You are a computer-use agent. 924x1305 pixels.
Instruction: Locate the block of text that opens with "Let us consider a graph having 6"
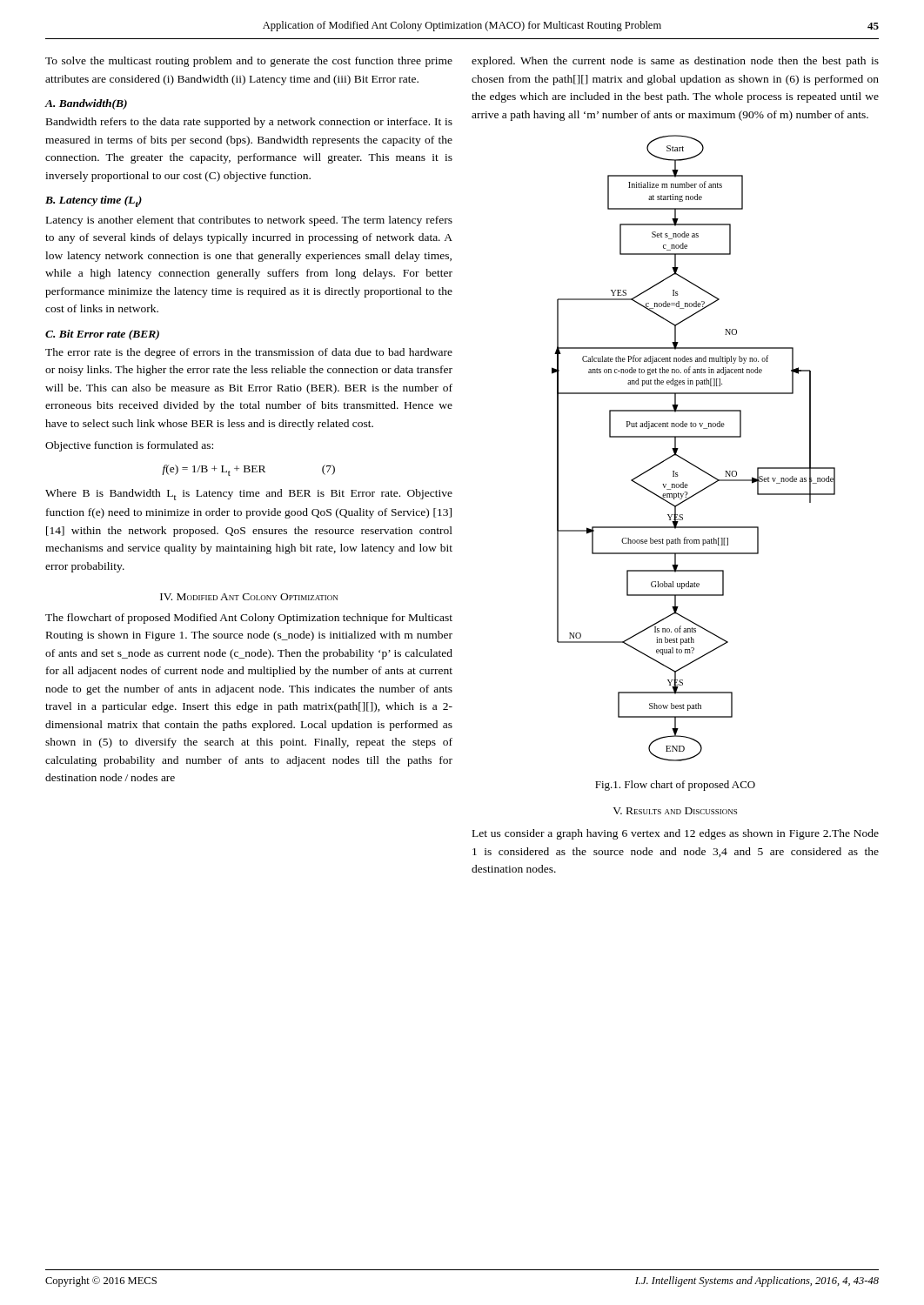coord(675,852)
